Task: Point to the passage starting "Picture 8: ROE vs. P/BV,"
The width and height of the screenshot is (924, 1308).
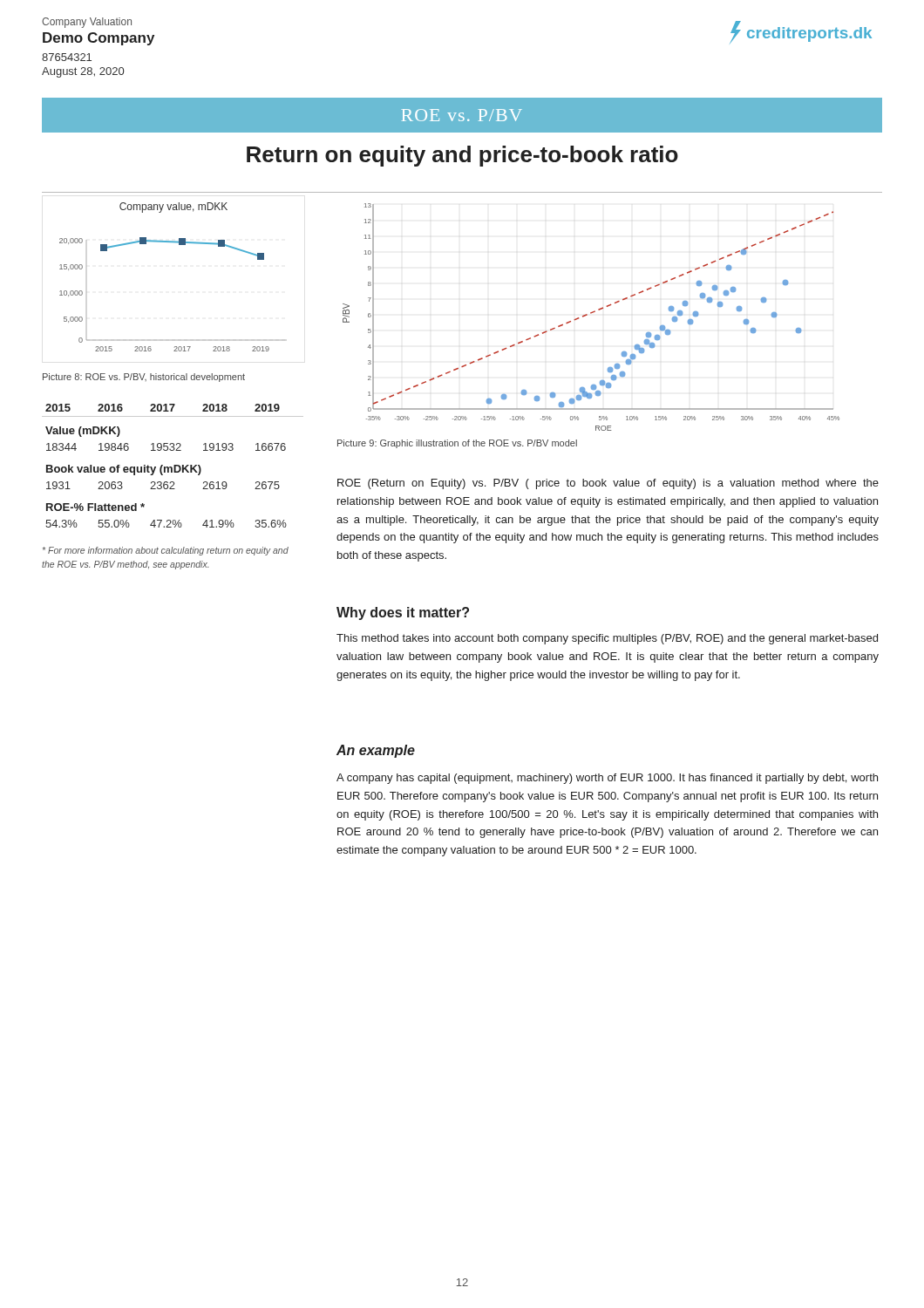Action: coord(143,377)
